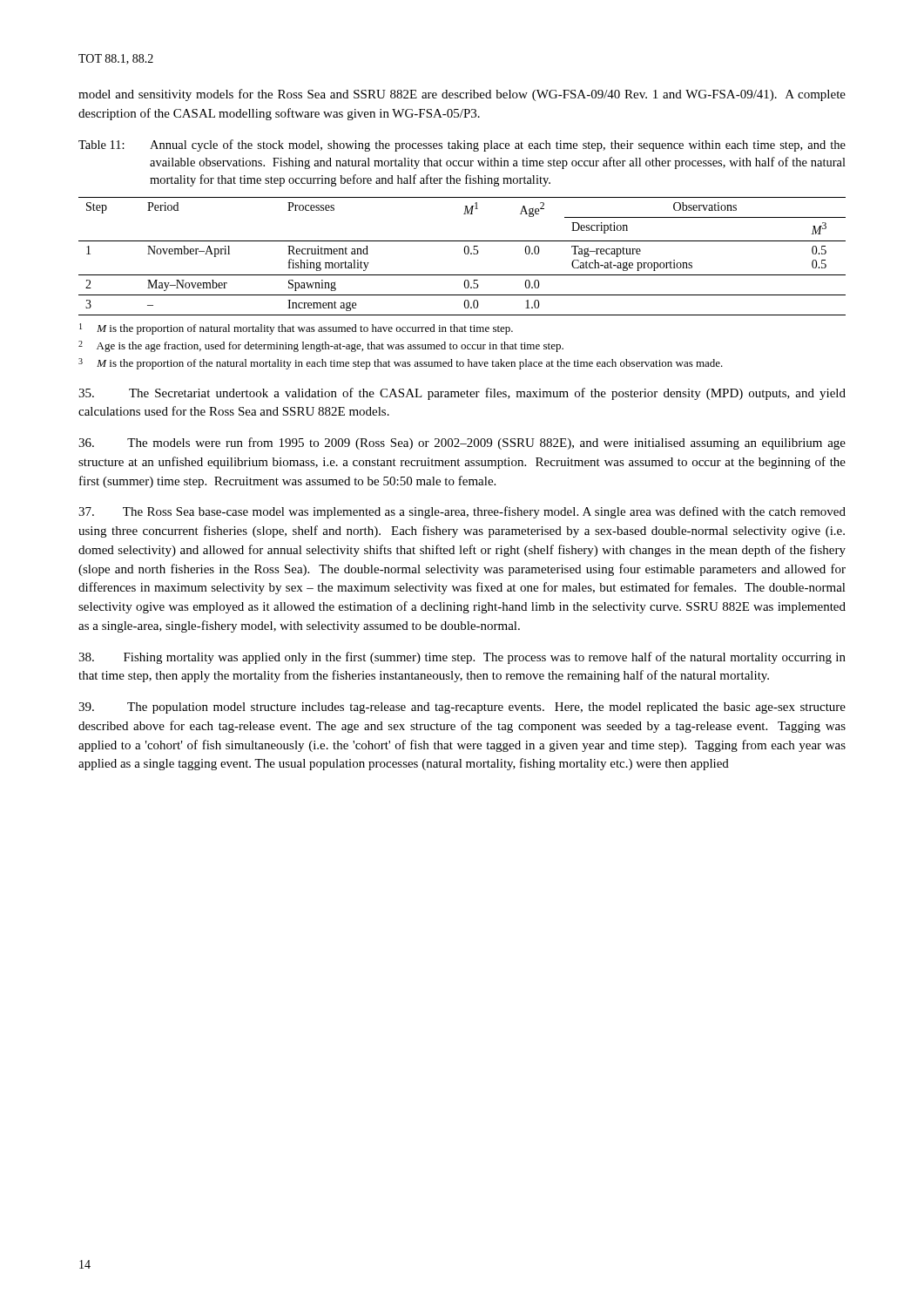Locate the element starting "Fishing mortality was"
The width and height of the screenshot is (924, 1307).
tap(462, 667)
